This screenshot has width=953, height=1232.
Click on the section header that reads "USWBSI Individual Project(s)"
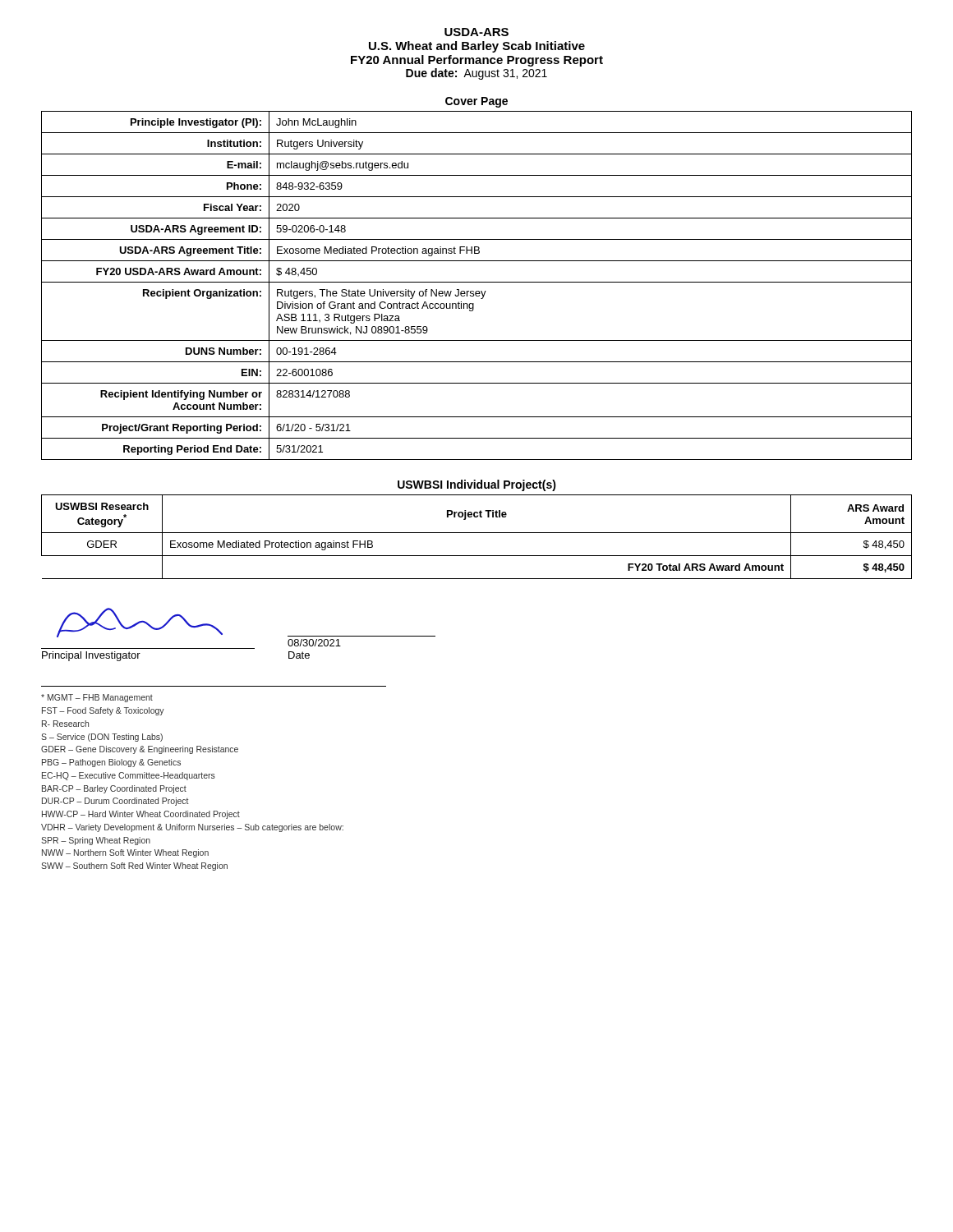coord(476,485)
